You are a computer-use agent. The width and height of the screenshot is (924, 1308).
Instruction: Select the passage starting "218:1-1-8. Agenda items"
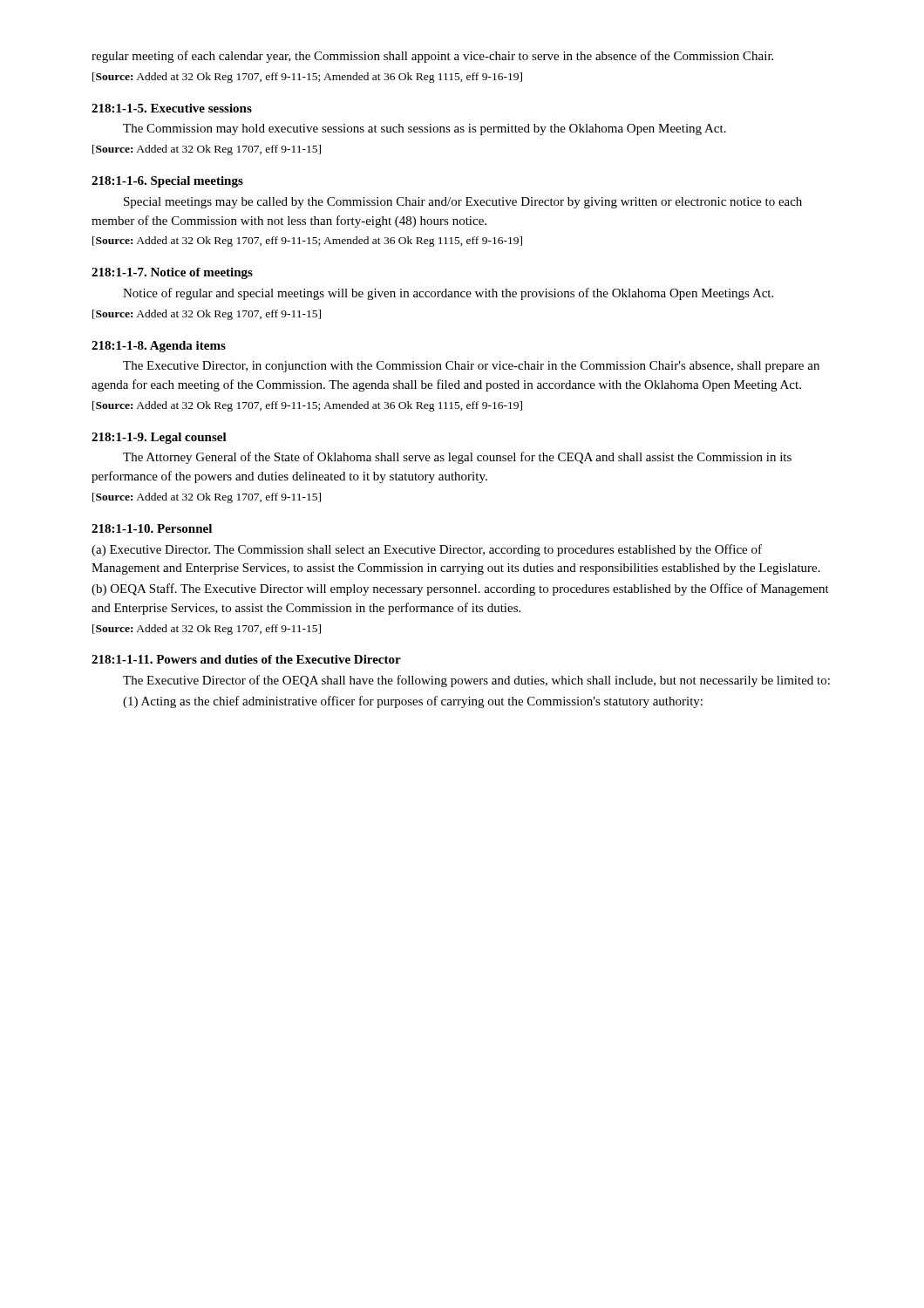159,345
